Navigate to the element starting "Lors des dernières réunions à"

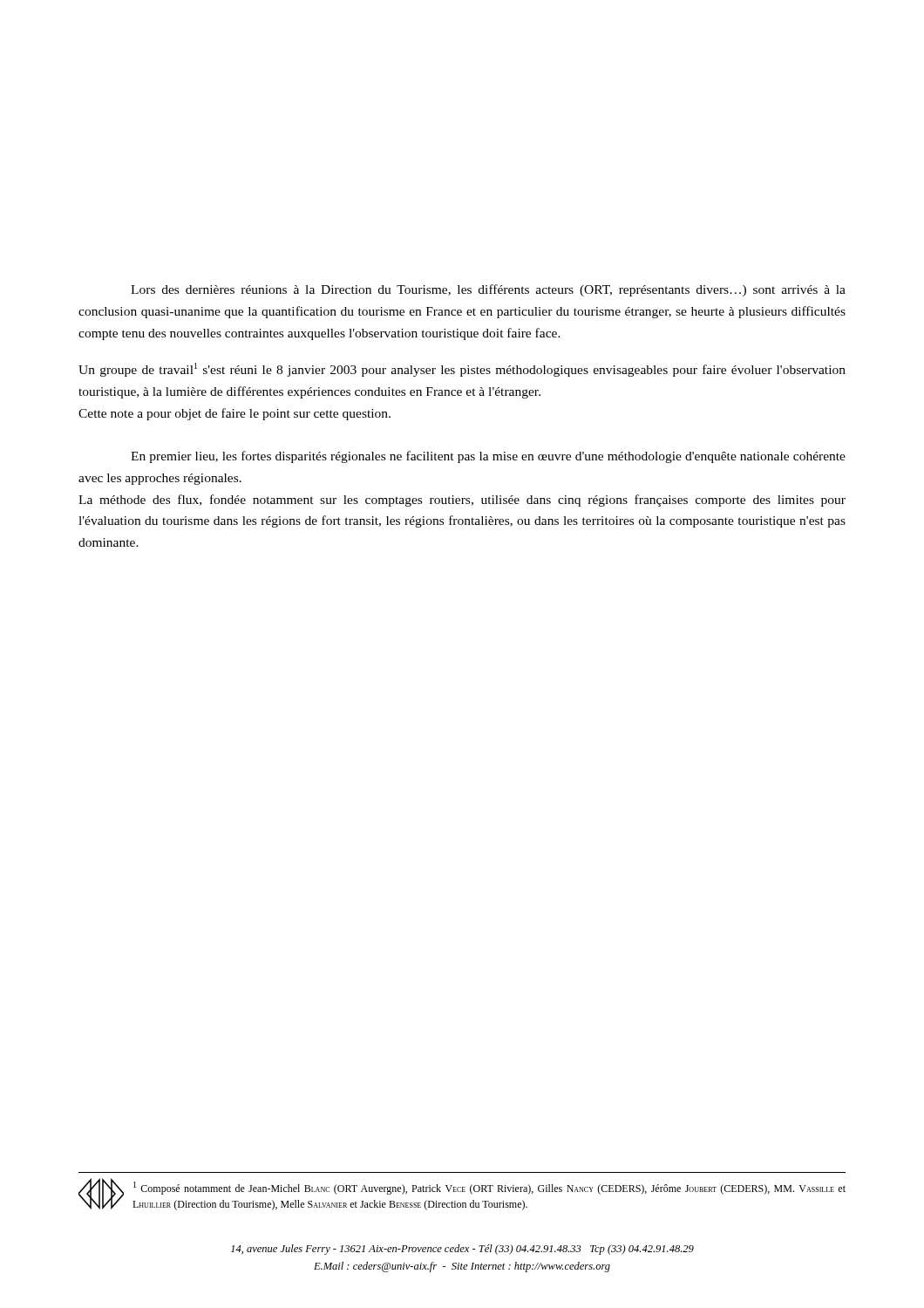pyautogui.click(x=462, y=311)
